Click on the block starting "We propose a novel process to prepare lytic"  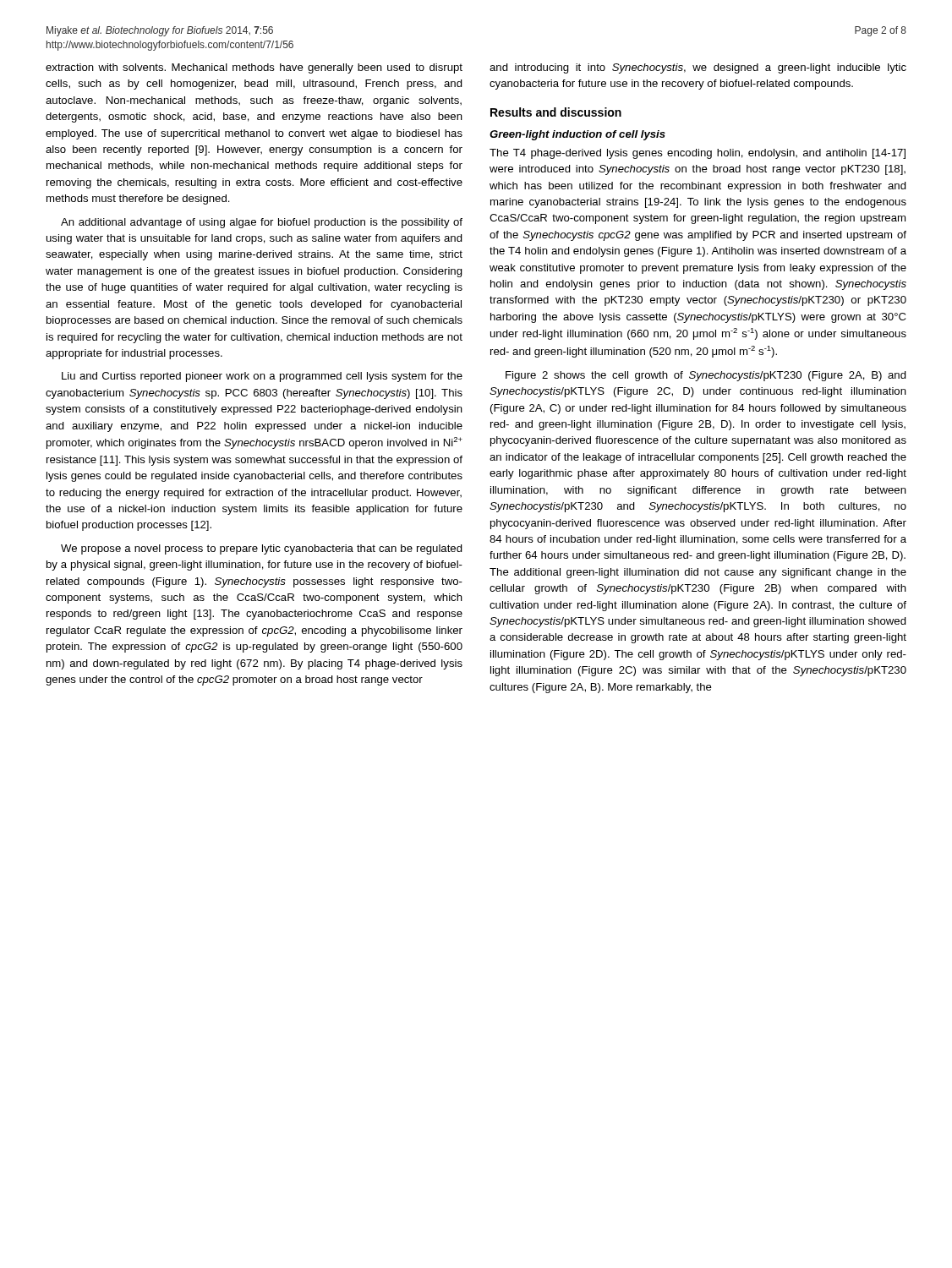pos(254,614)
